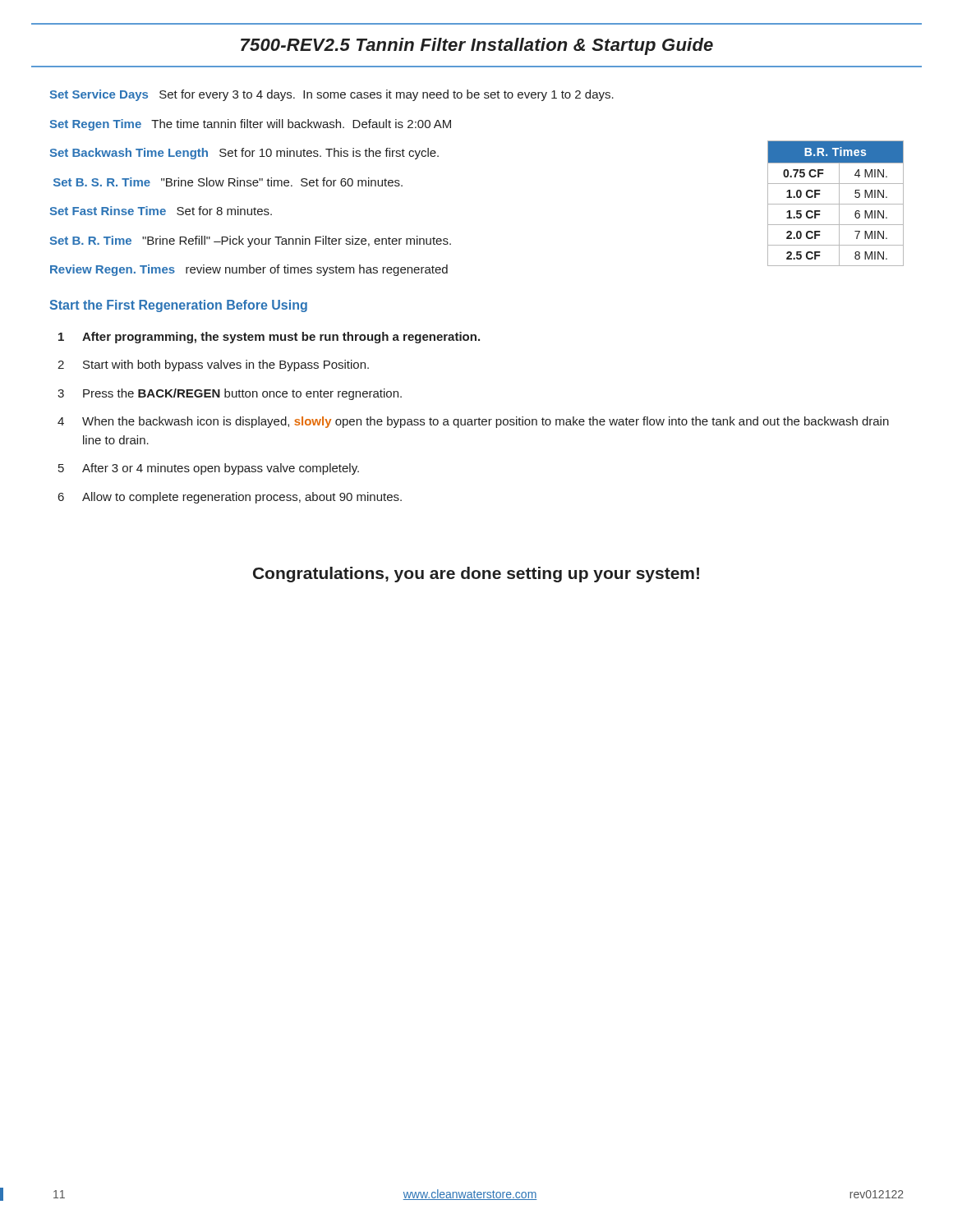
Task: Locate the text block containing "Set B. S. R. Time "Brine Slow Rinse""
Action: tap(226, 182)
